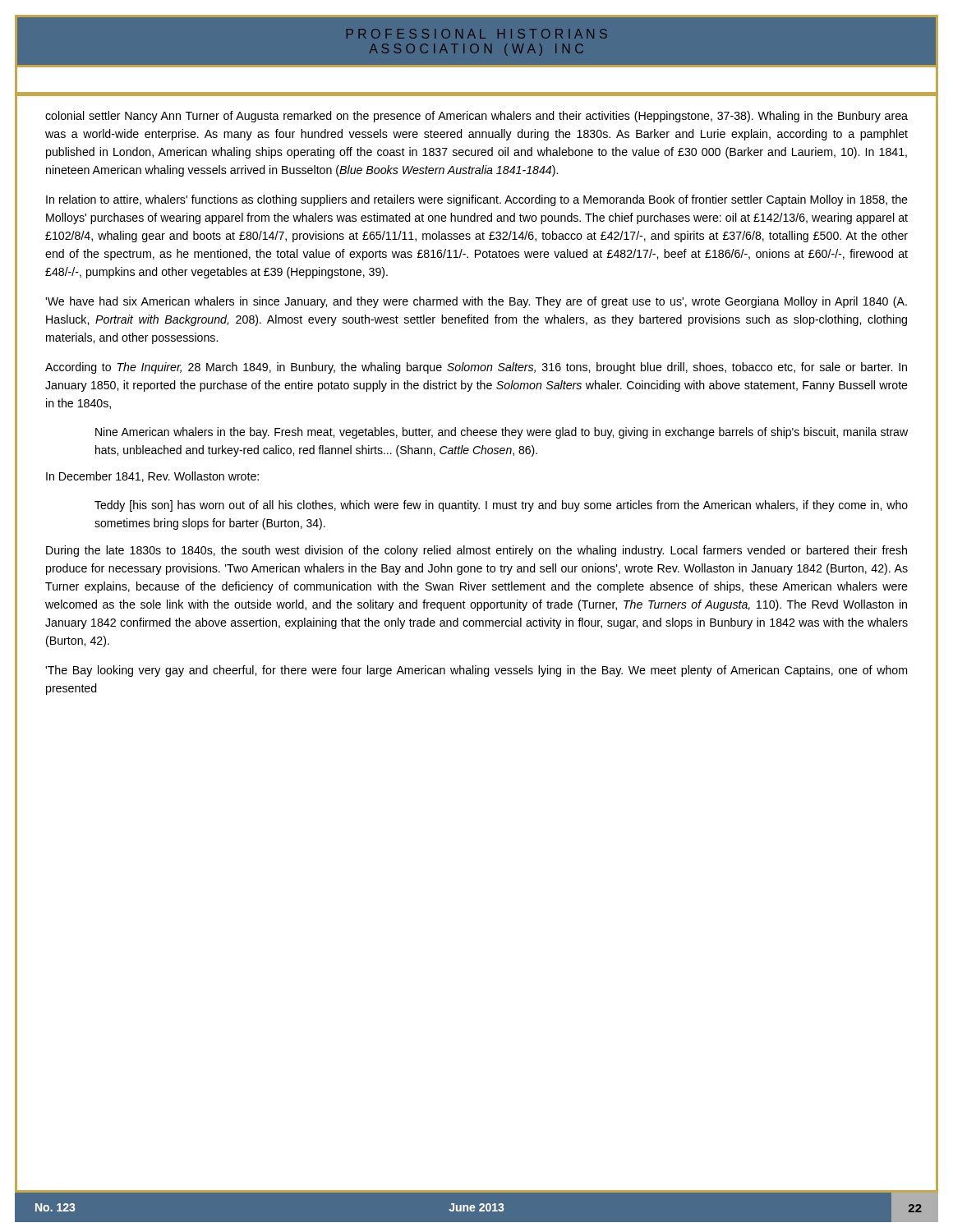Select the text block with the text "'The Bay looking very gay and"
This screenshot has height=1232, width=953.
476,679
